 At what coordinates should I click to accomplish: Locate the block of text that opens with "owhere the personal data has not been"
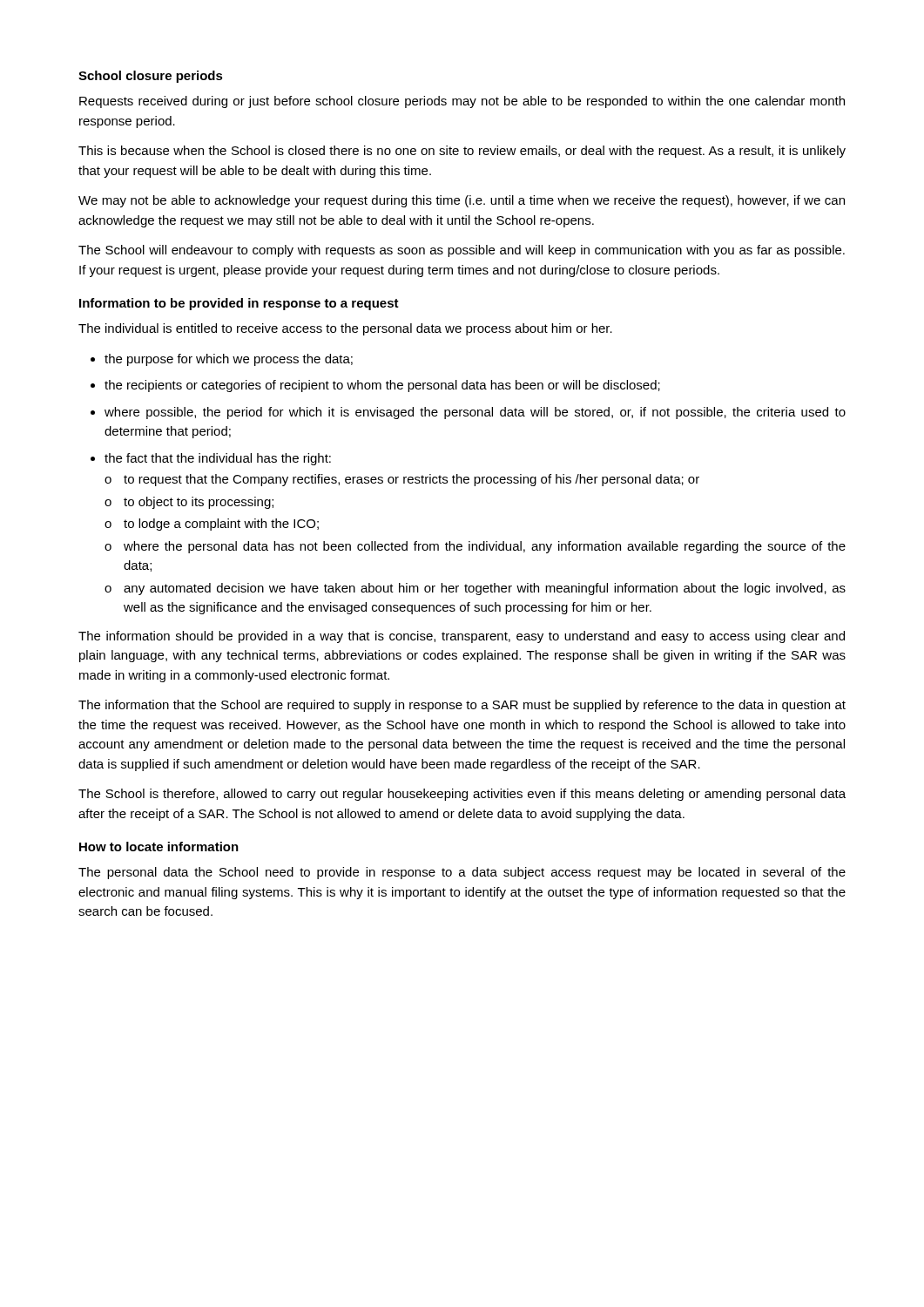(475, 556)
